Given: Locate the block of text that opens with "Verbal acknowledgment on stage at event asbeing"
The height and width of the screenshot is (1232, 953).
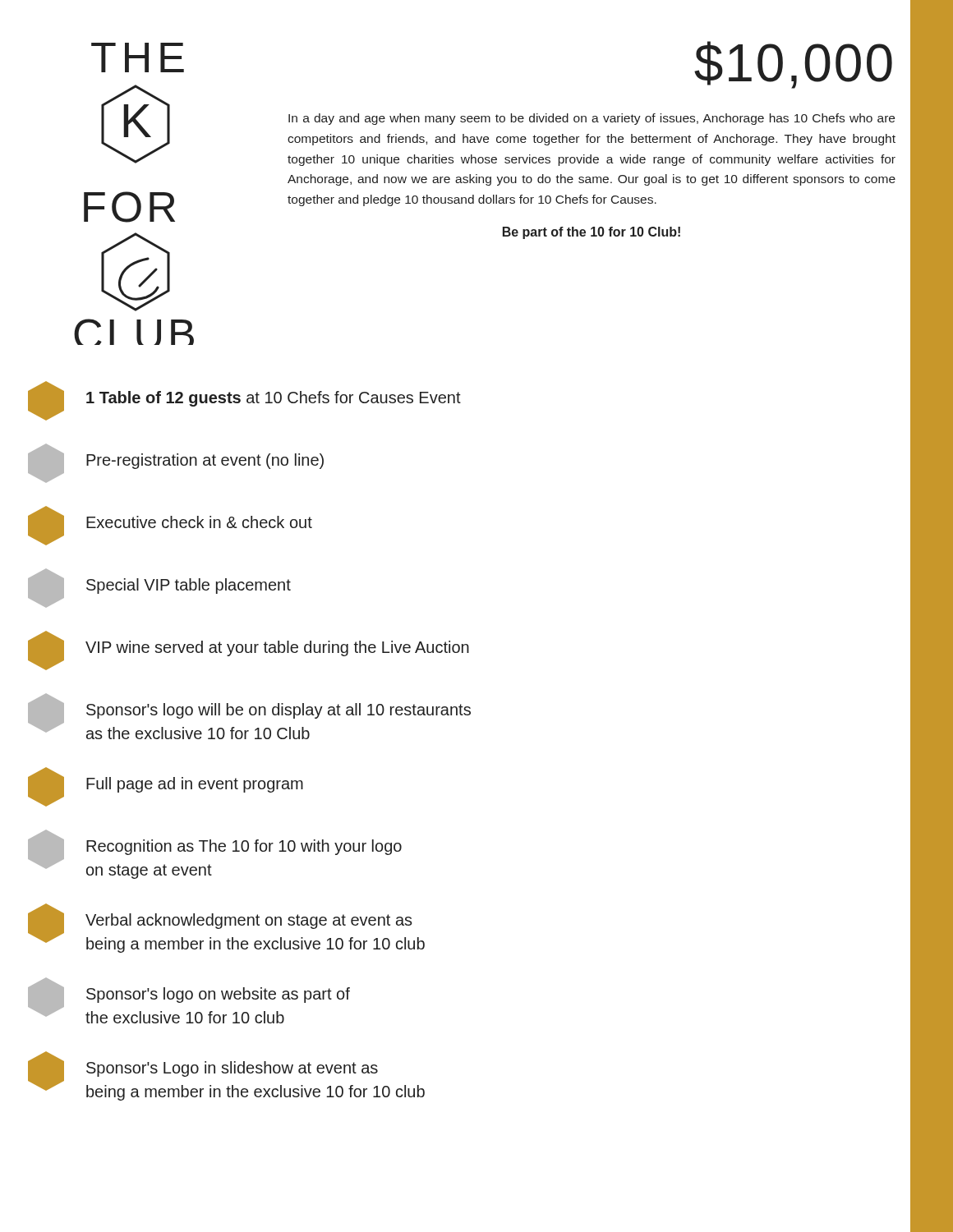Looking at the screenshot, I should pos(225,928).
